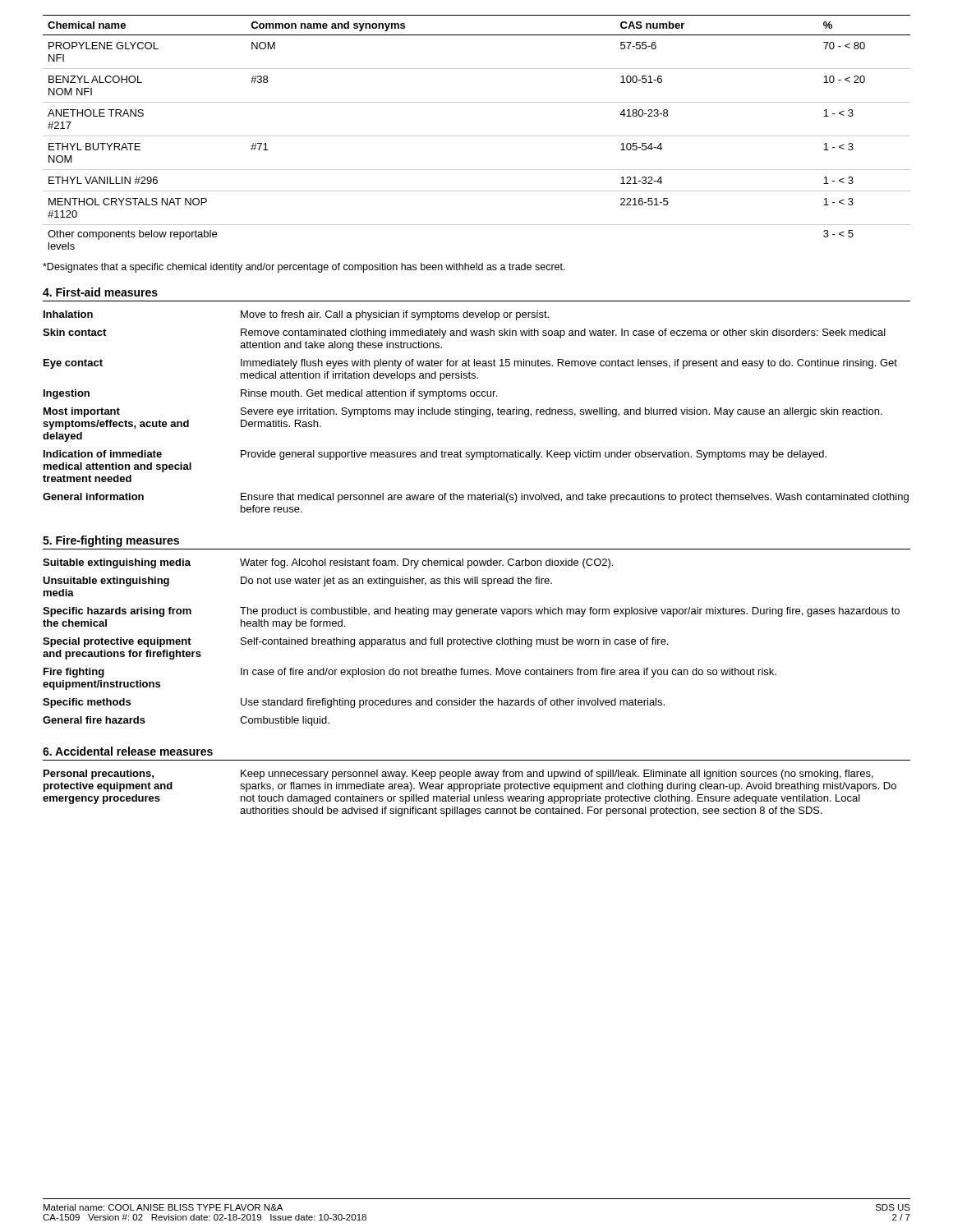Where is the passage that starts "Skin contact Remove contaminated clothing immediately and"?

click(476, 341)
